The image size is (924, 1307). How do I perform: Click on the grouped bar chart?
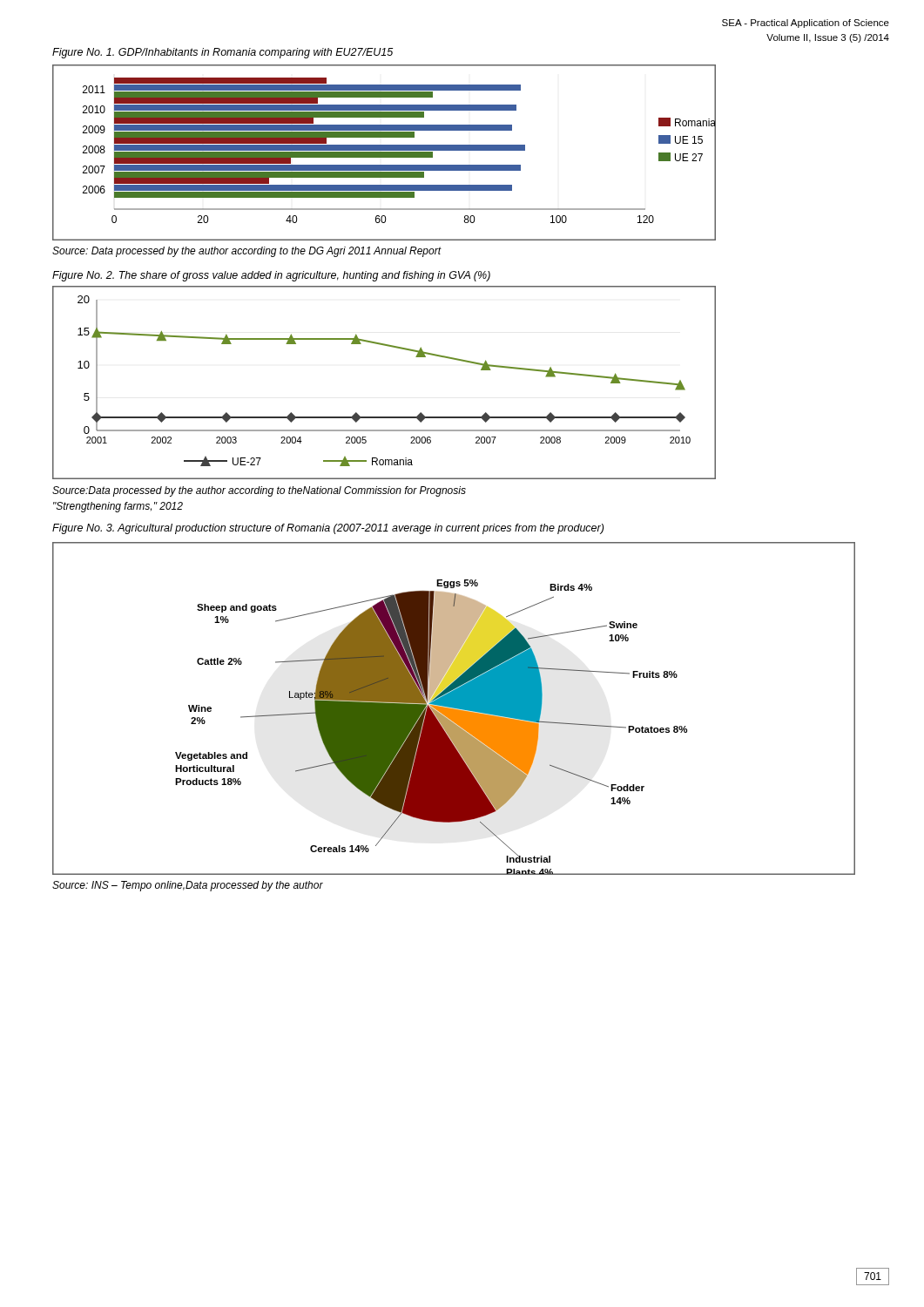tap(383, 152)
